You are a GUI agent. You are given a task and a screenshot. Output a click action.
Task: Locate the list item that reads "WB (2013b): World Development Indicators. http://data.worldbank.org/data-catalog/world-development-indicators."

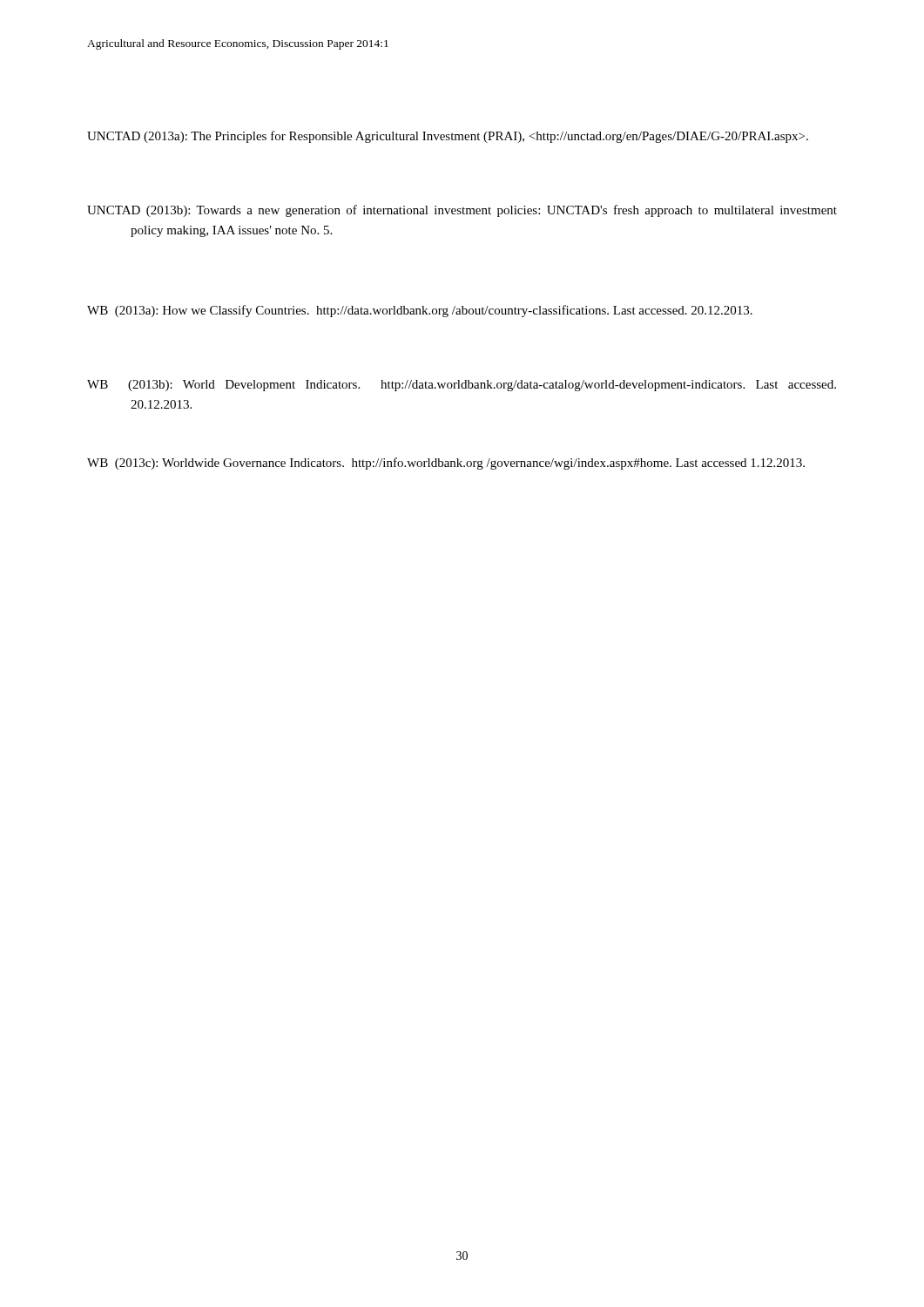[462, 395]
